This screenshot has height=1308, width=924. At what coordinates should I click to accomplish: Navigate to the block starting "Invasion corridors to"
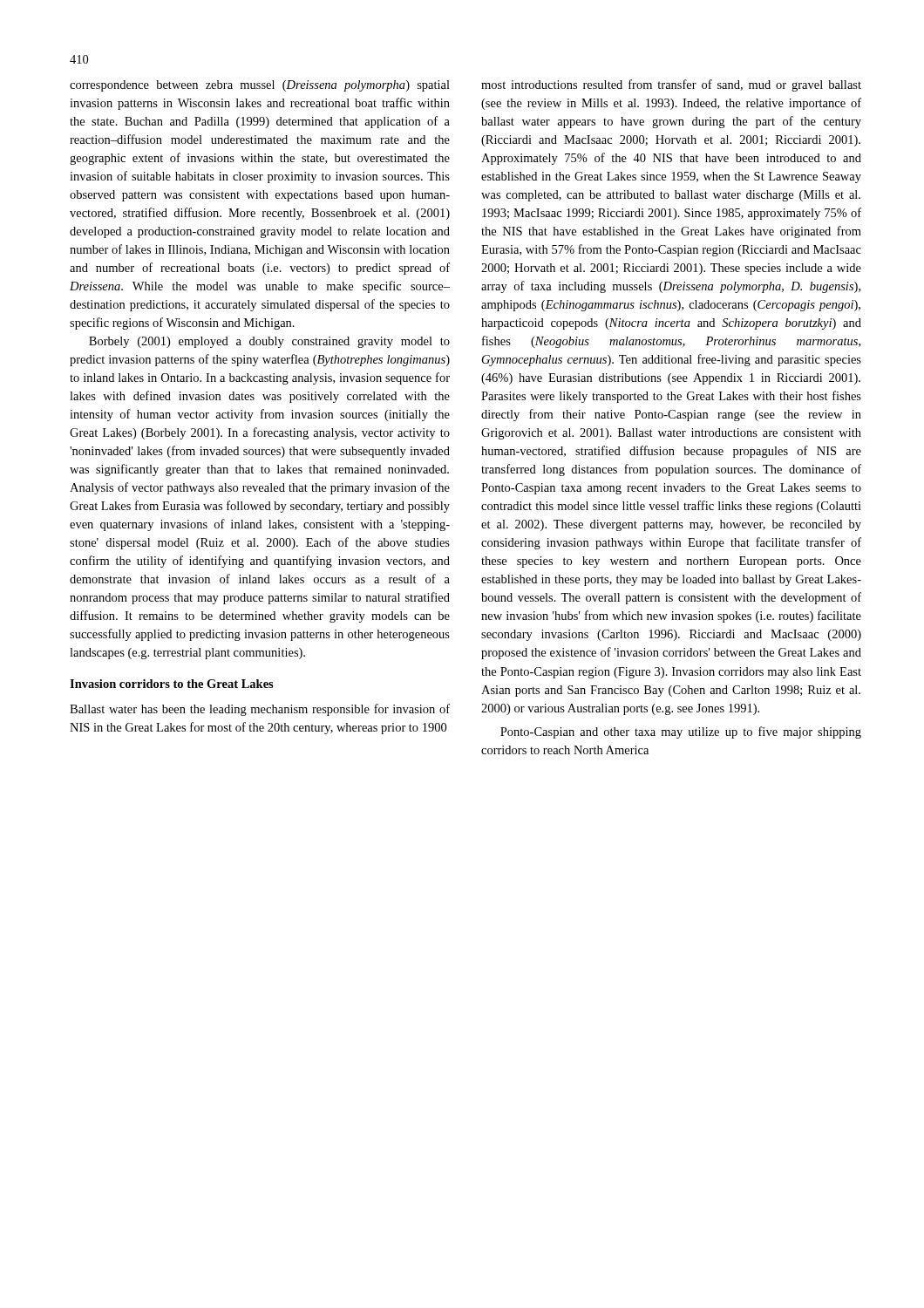[172, 683]
